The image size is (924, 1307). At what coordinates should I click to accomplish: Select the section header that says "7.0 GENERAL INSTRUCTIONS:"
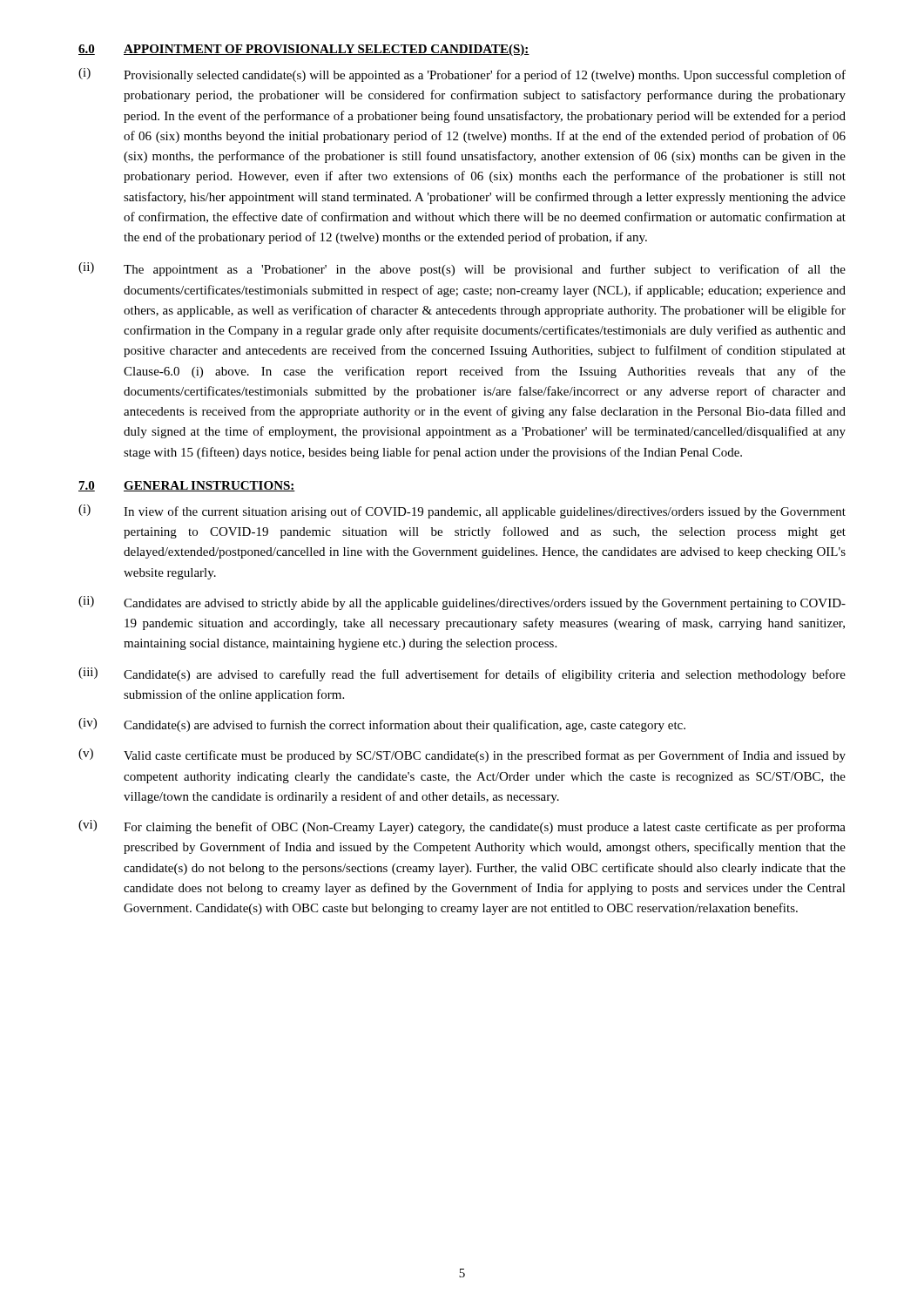[x=186, y=486]
